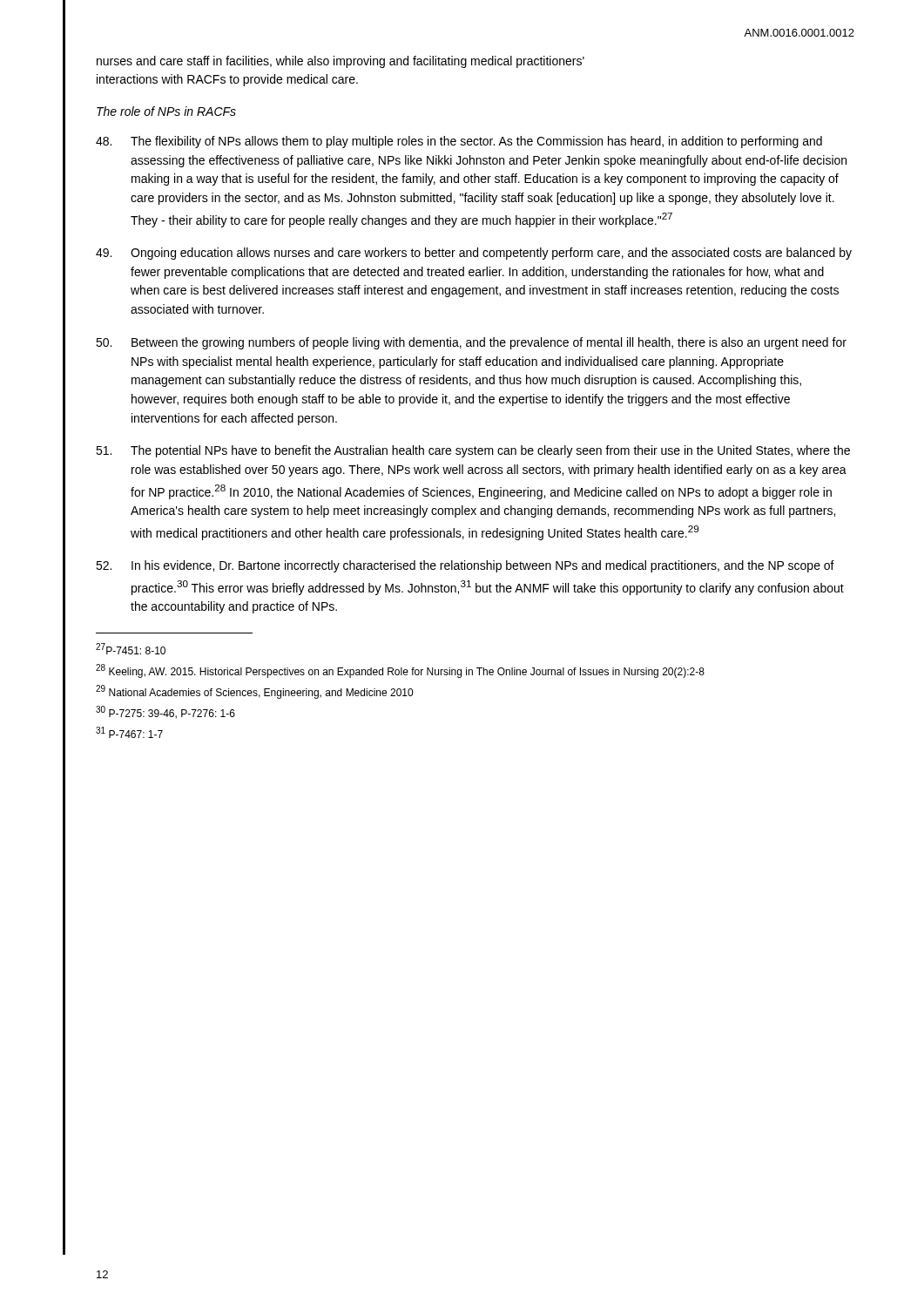
Task: Select the text starting "50. Between the growing numbers"
Action: [x=475, y=381]
